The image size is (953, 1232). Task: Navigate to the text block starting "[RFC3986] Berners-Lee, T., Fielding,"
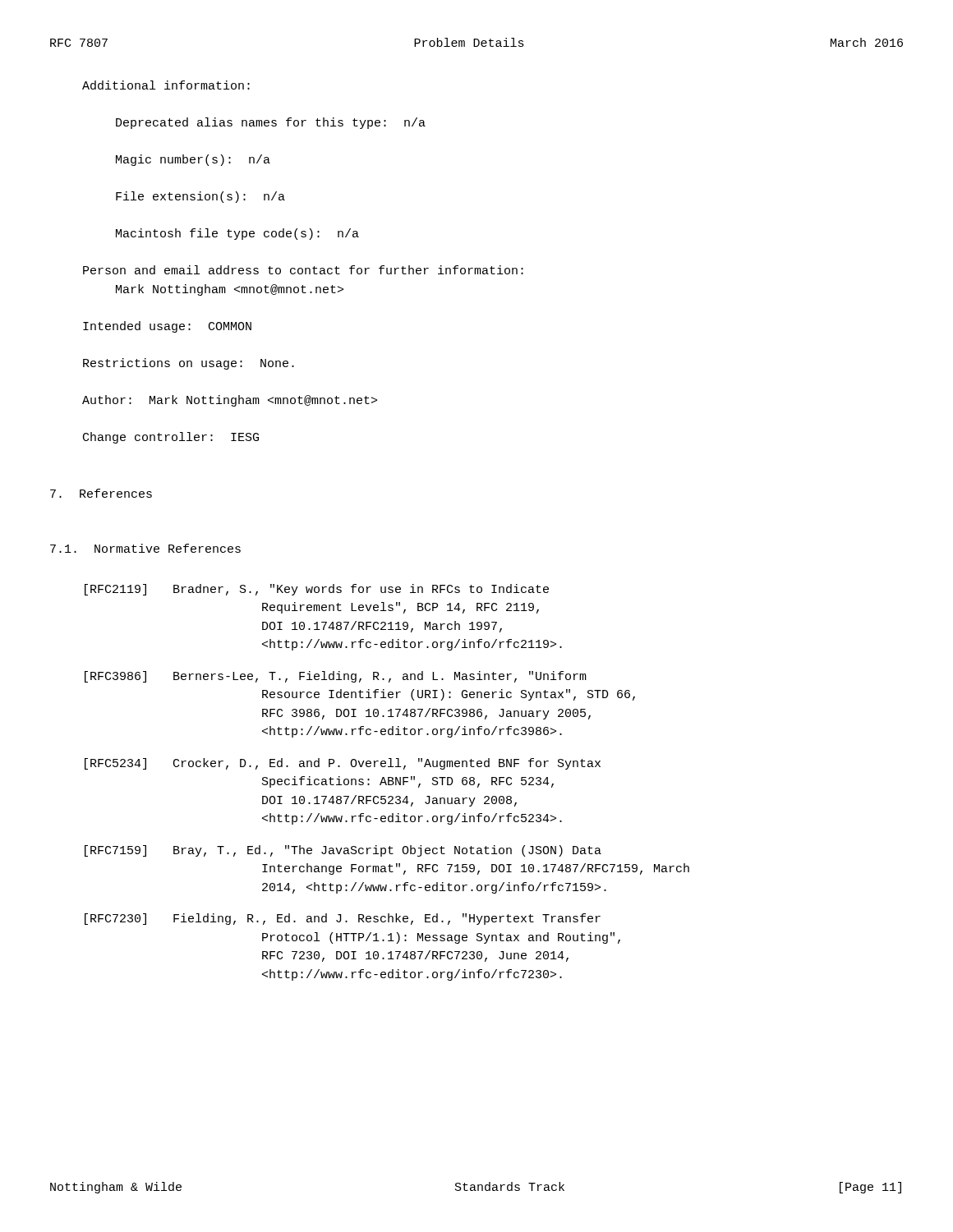pyautogui.click(x=493, y=705)
